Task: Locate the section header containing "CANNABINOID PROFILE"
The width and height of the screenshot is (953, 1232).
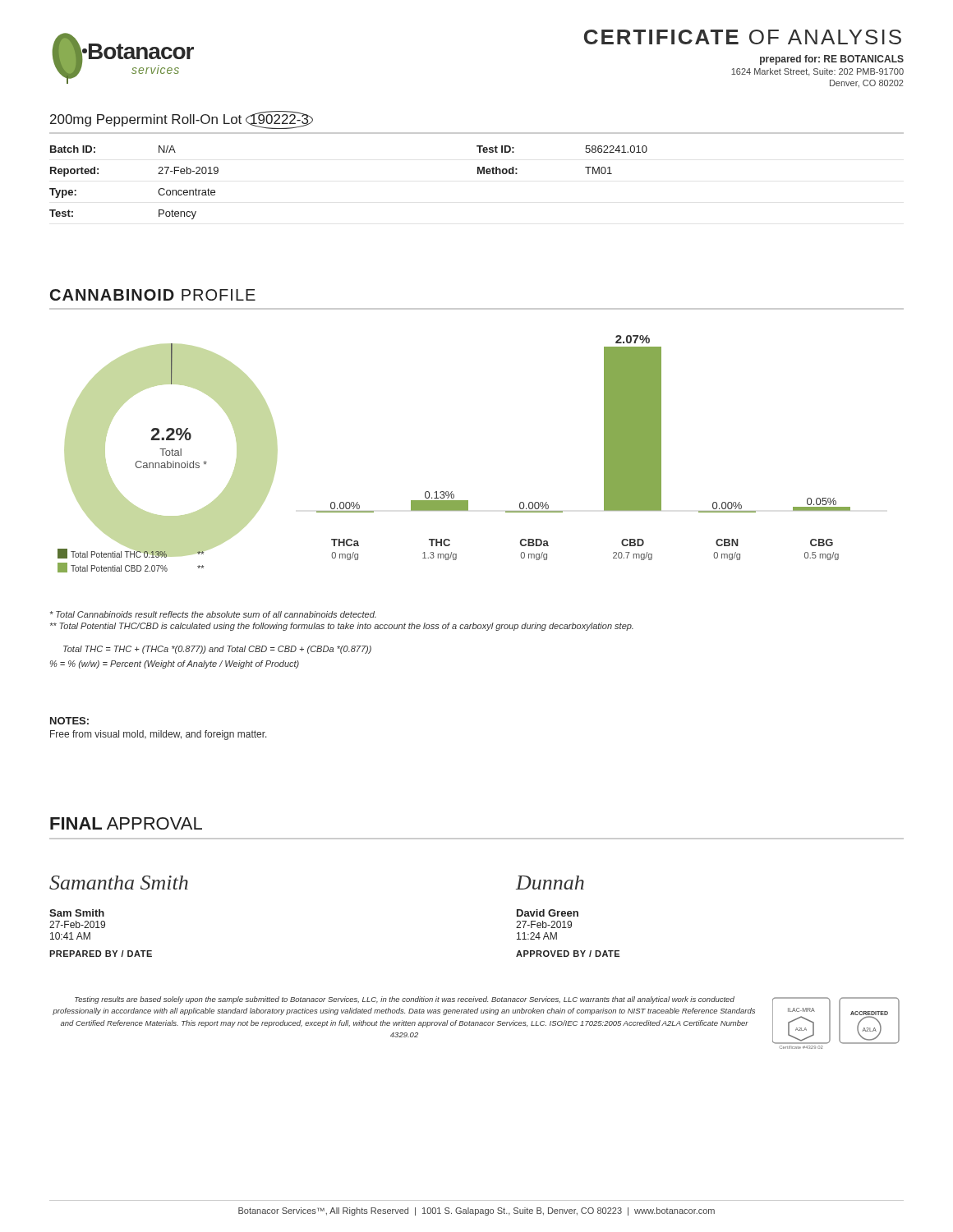Action: pyautogui.click(x=476, y=298)
